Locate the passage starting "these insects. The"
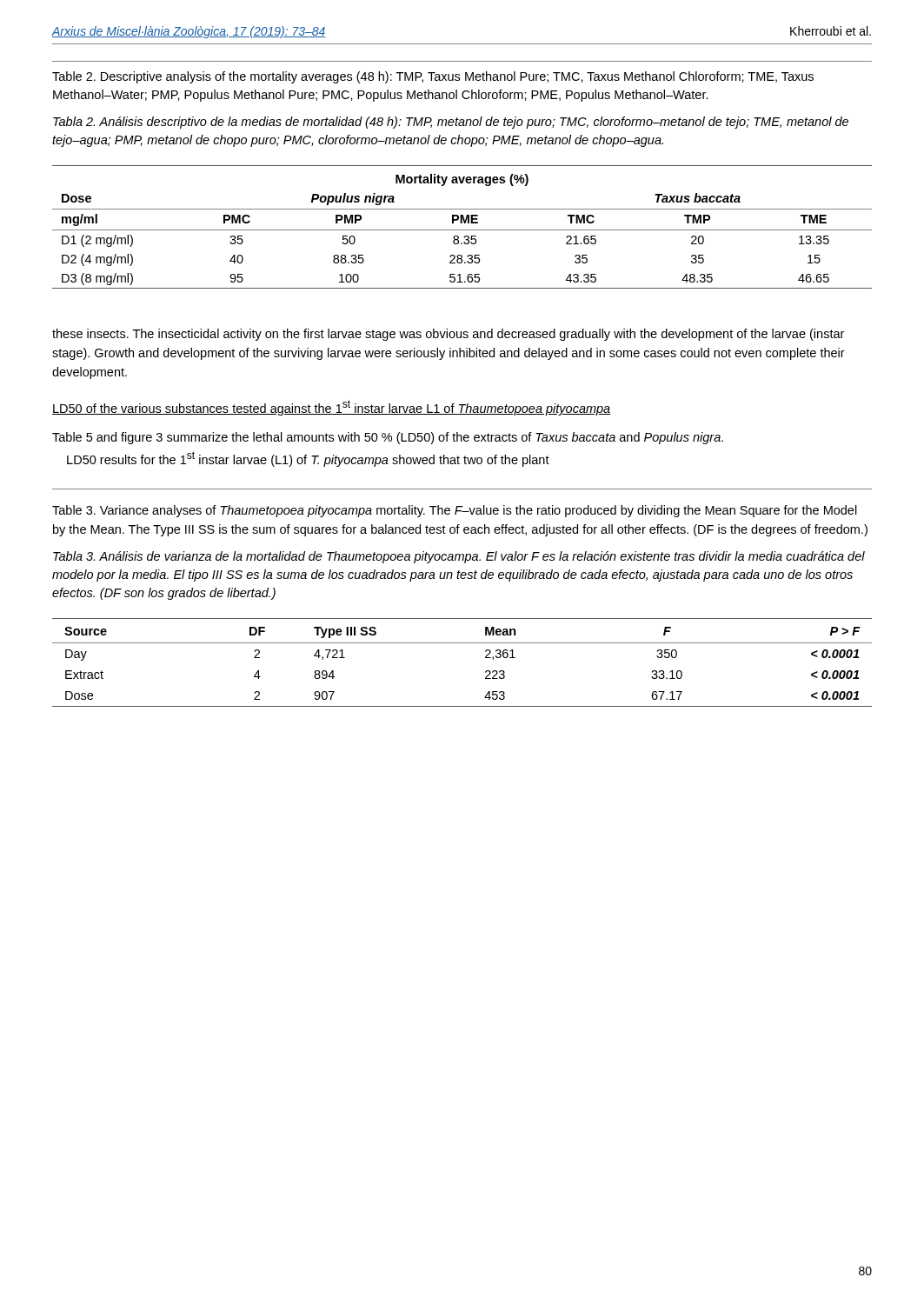The height and width of the screenshot is (1304, 924). (x=448, y=353)
